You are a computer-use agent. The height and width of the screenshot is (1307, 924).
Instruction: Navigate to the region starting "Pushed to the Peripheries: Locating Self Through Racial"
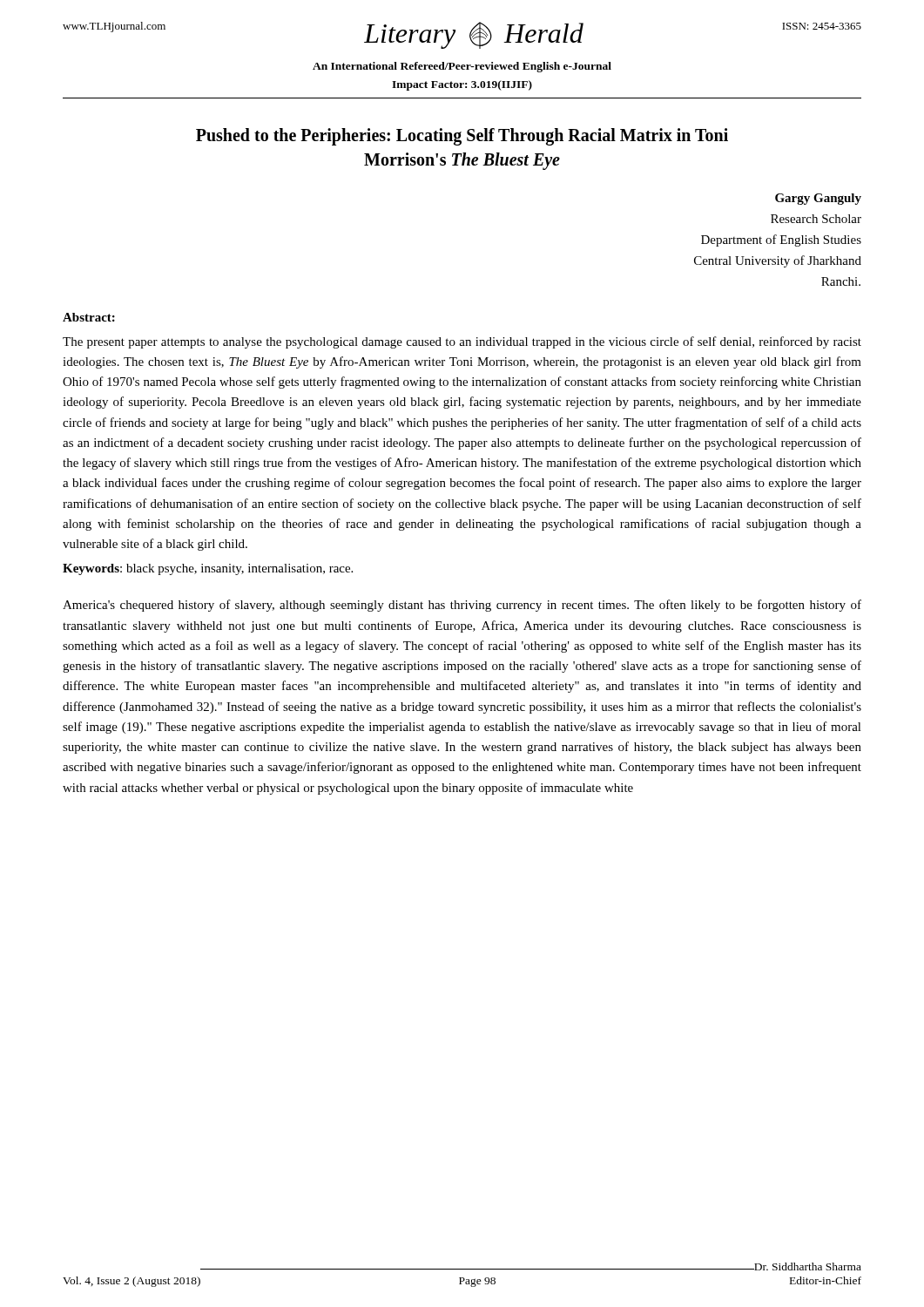(x=462, y=148)
